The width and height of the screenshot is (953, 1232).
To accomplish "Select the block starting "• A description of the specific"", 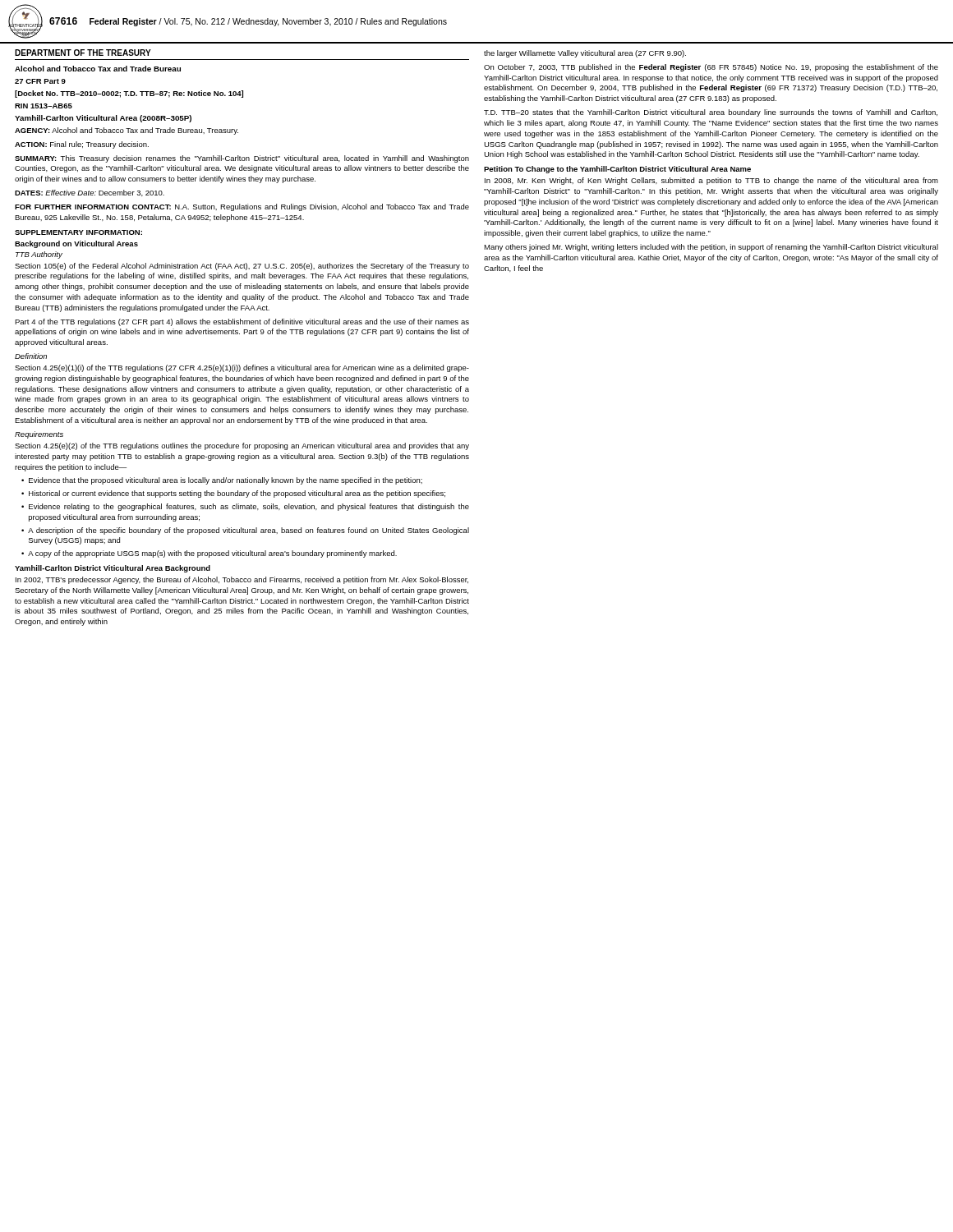I will pos(245,536).
